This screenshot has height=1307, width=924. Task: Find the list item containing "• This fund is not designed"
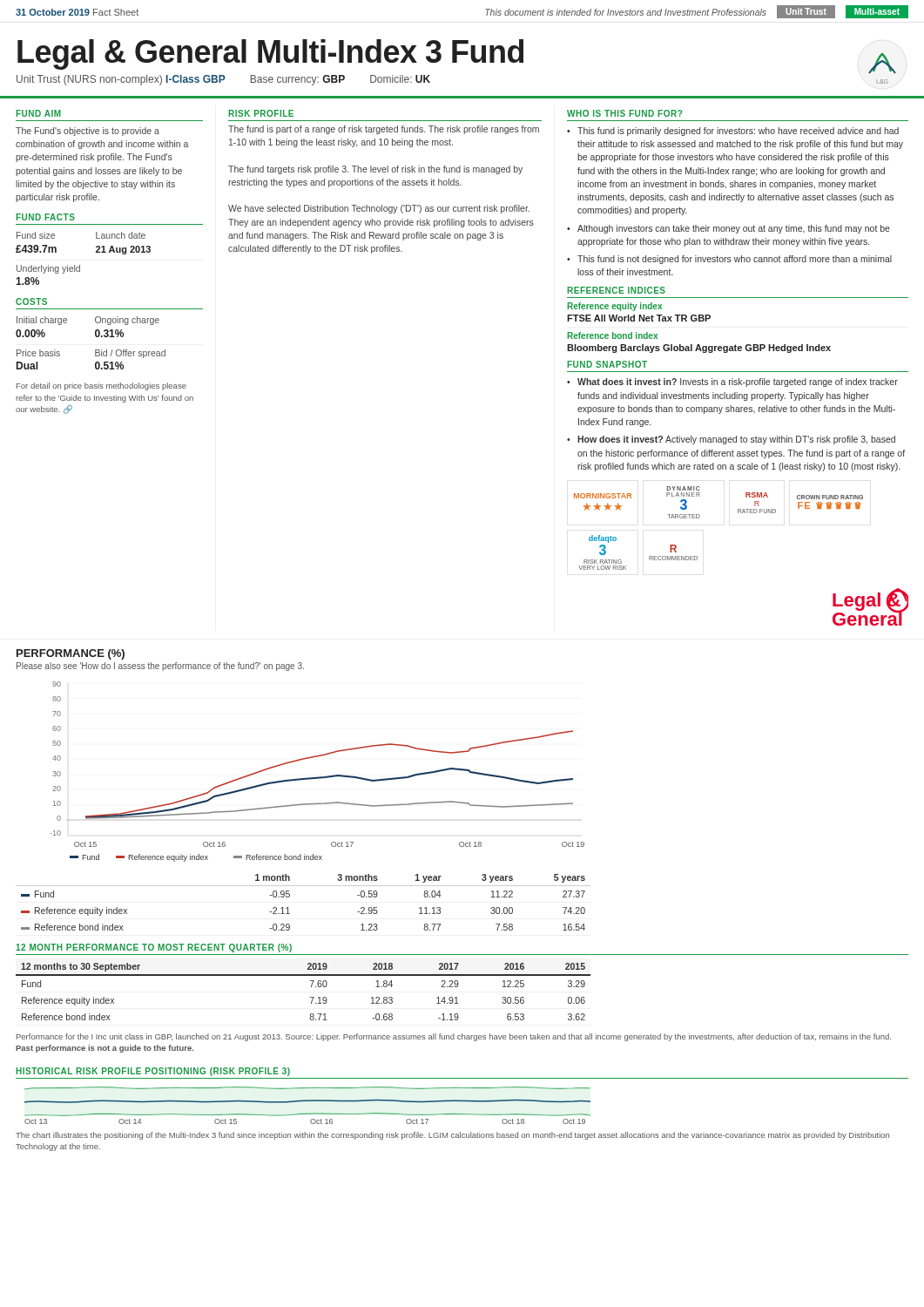pos(729,265)
